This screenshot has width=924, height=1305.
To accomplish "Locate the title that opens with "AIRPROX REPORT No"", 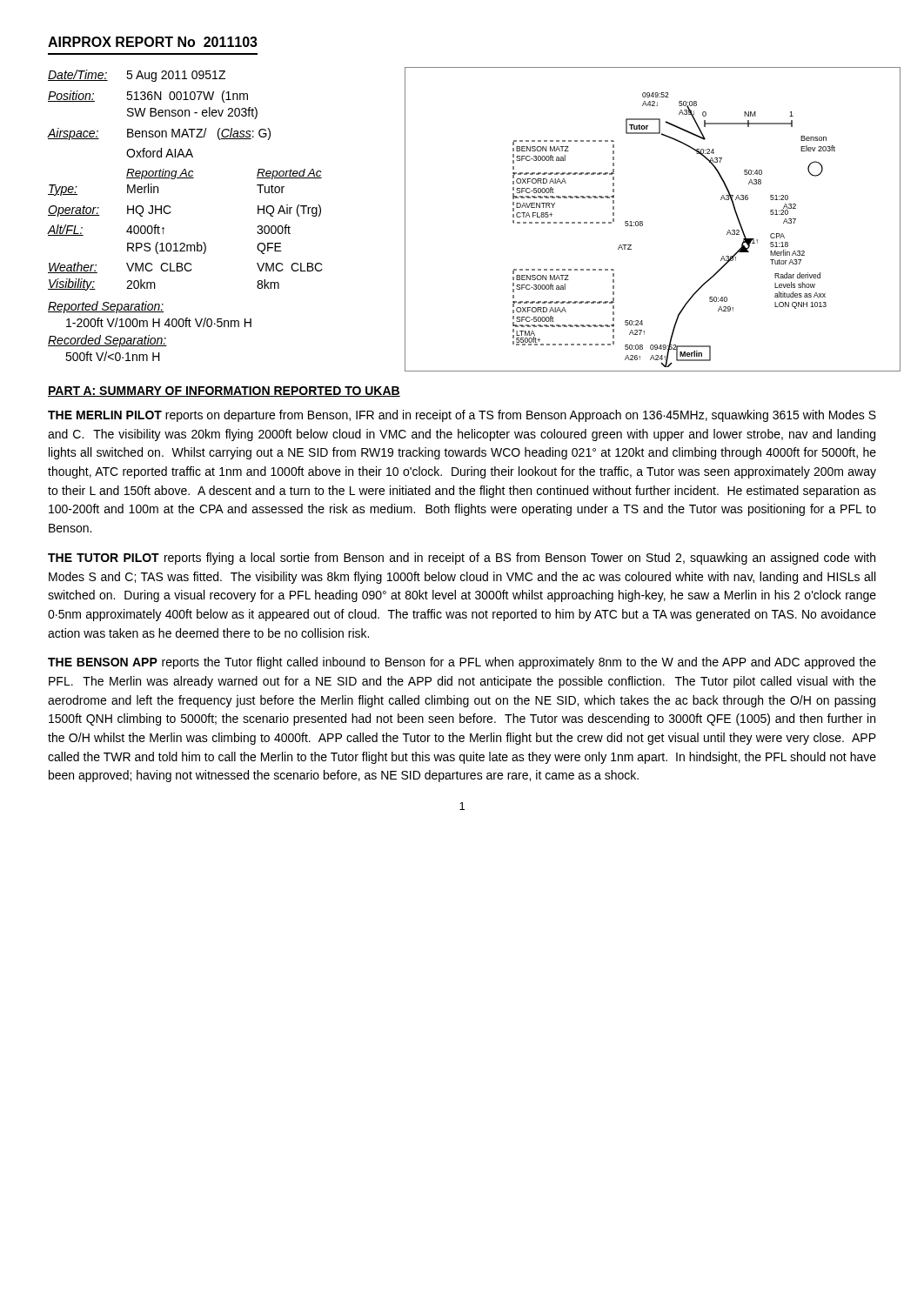I will pyautogui.click(x=153, y=42).
